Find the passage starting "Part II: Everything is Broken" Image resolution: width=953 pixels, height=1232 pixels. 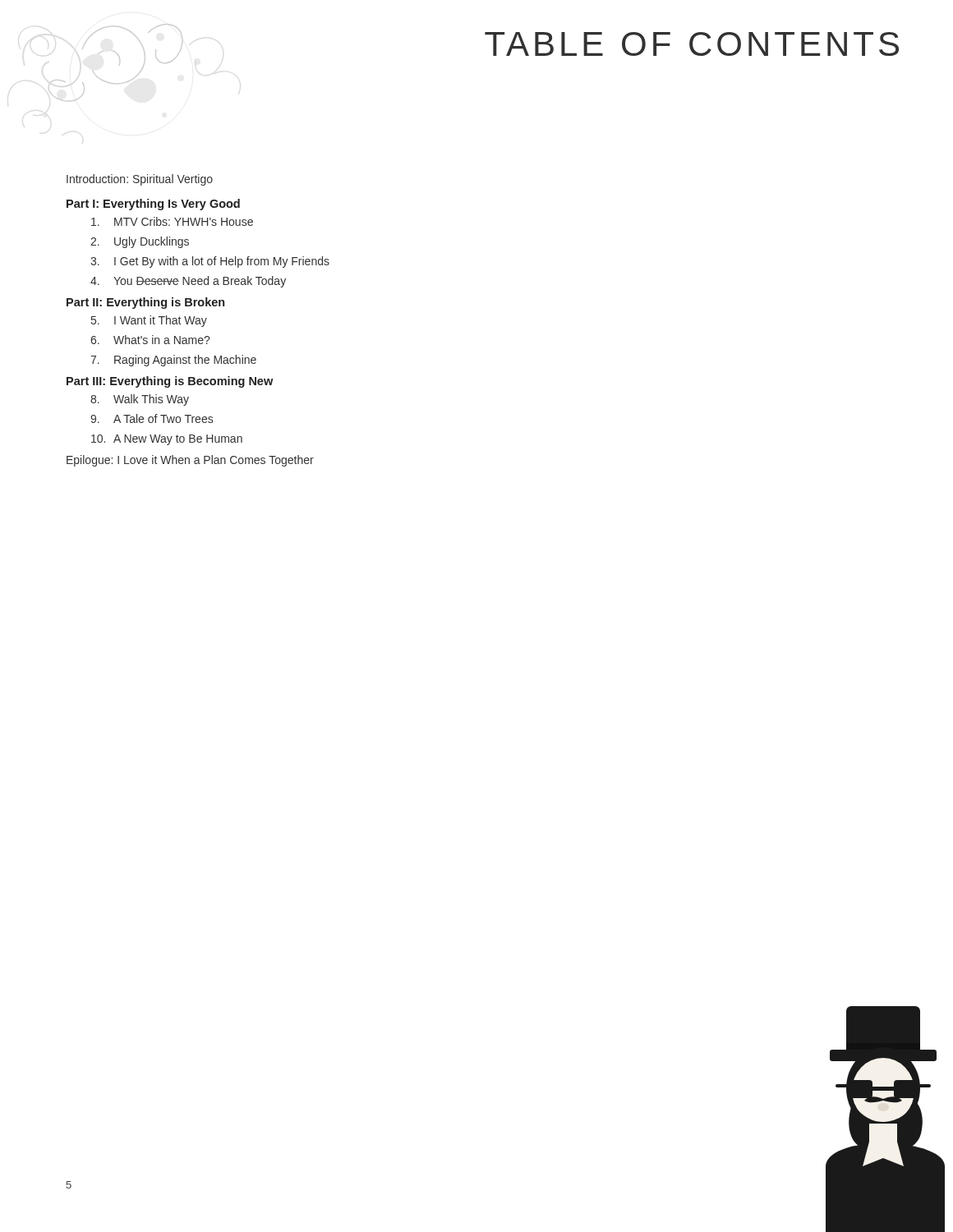pos(146,302)
